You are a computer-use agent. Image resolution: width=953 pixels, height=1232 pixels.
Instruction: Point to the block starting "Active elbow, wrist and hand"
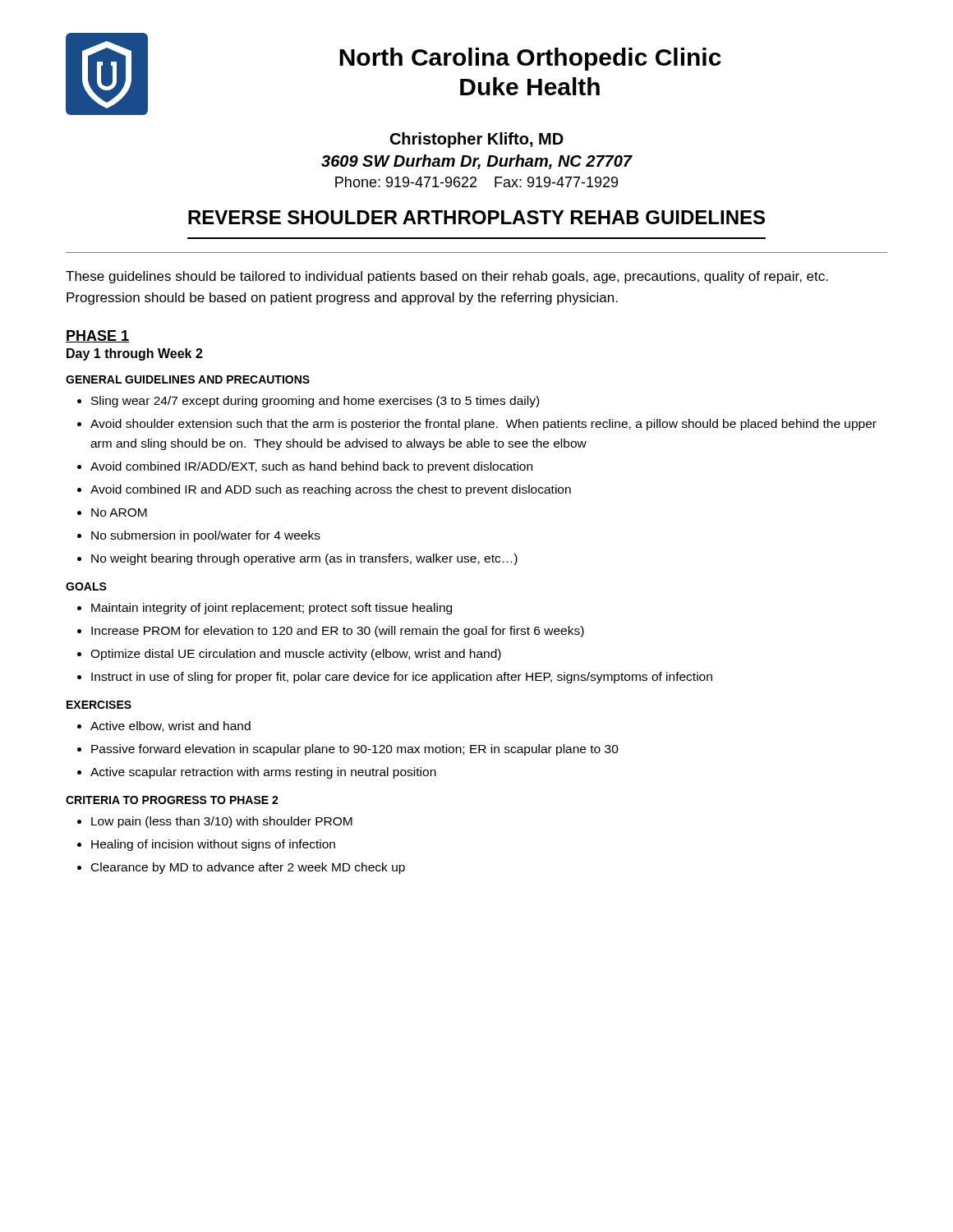pos(164,726)
